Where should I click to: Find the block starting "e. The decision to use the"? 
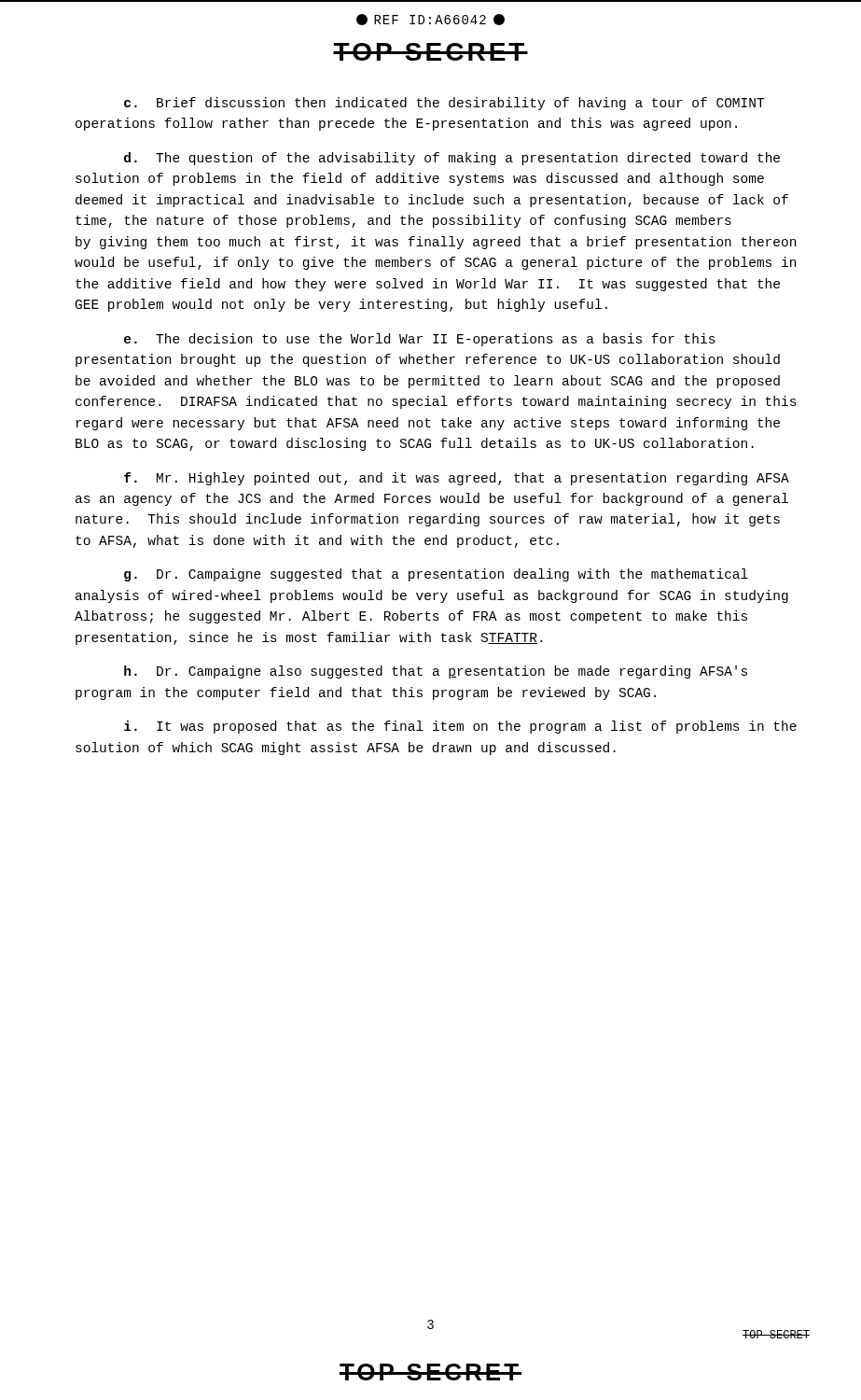436,392
